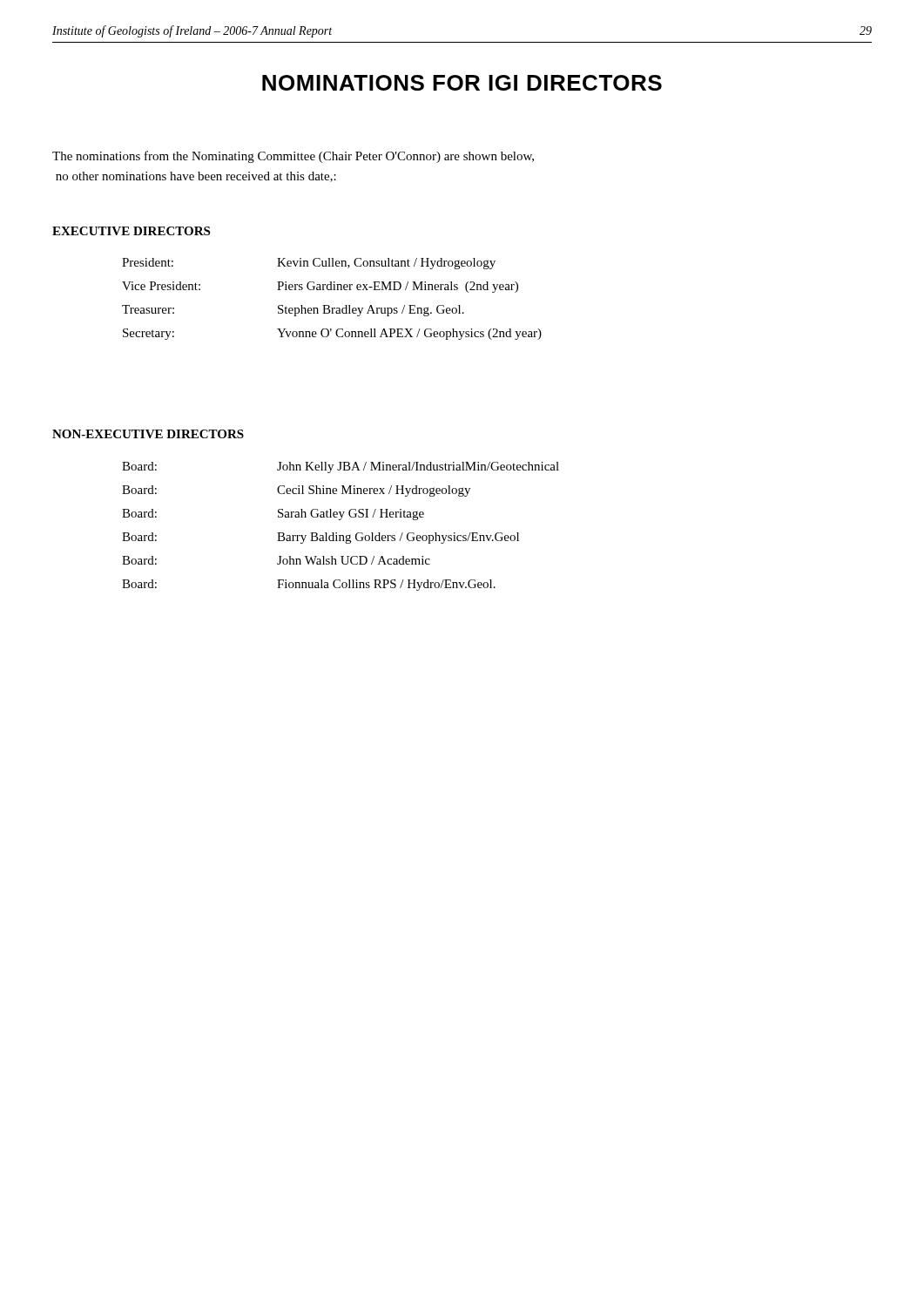Locate the block starting "EXECUTIVE DIRECTORS"
The width and height of the screenshot is (924, 1307).
point(131,231)
